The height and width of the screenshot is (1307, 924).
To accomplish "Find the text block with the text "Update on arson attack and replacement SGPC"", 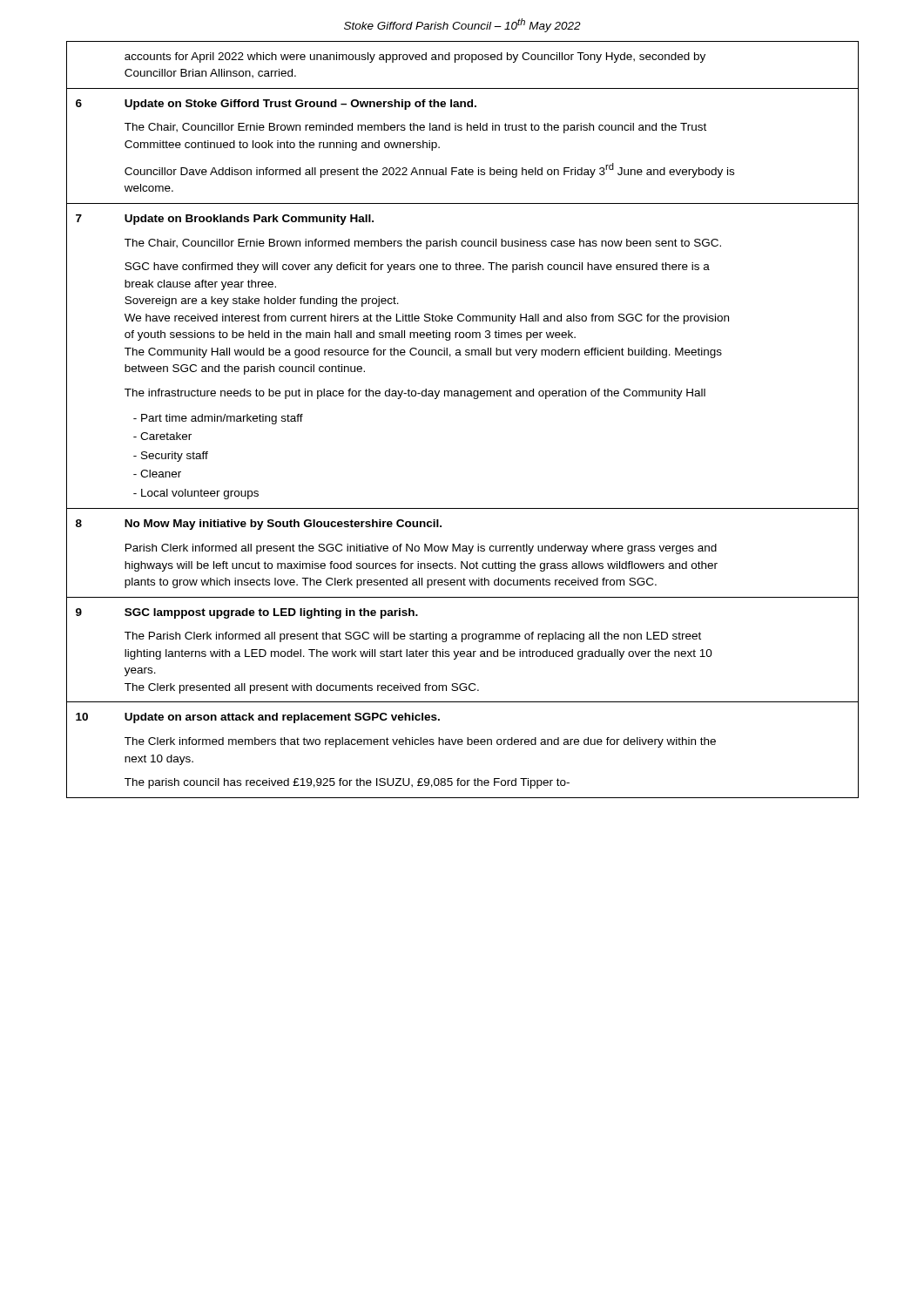I will (x=433, y=750).
